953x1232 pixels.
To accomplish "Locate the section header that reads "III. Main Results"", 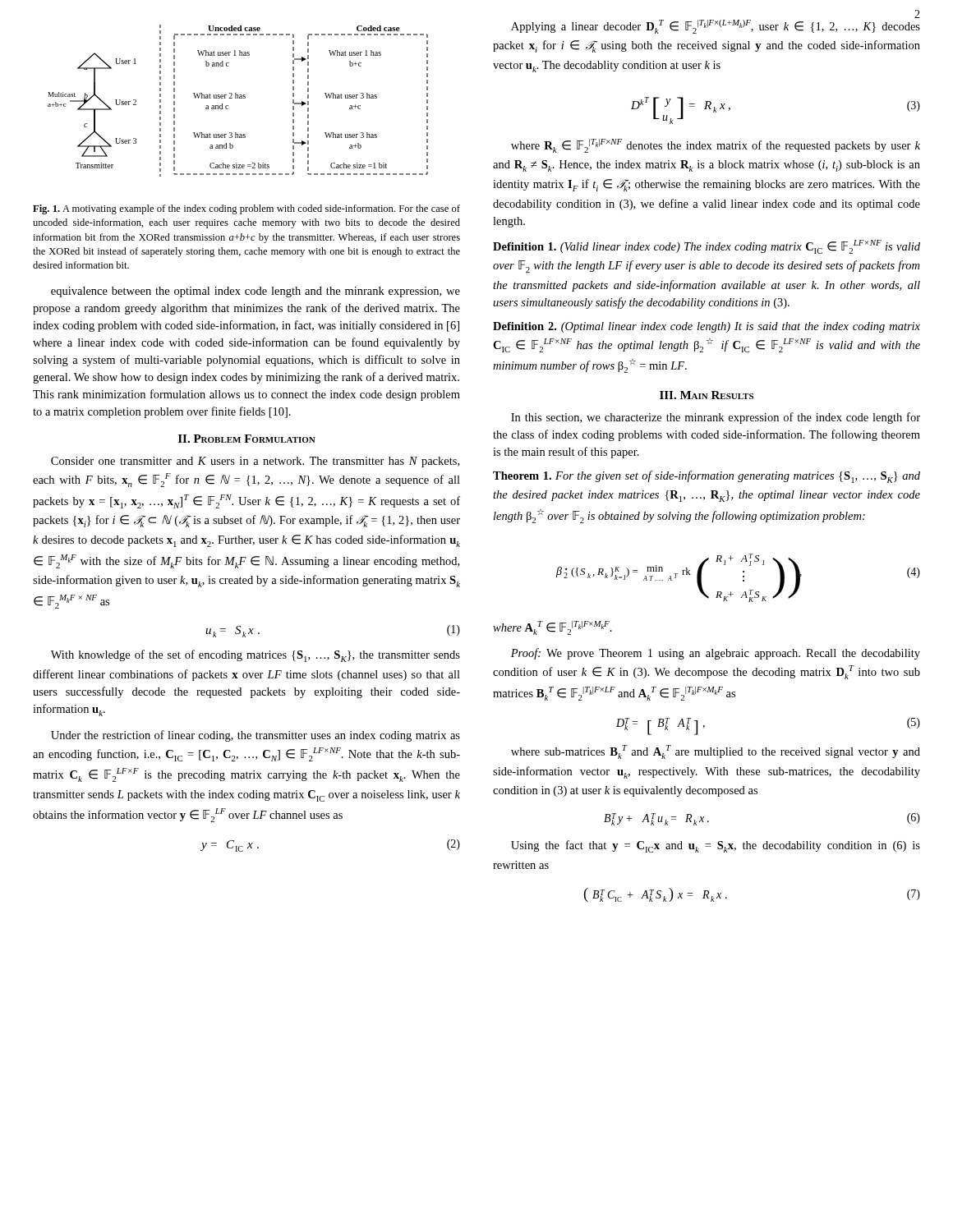I will [x=707, y=395].
